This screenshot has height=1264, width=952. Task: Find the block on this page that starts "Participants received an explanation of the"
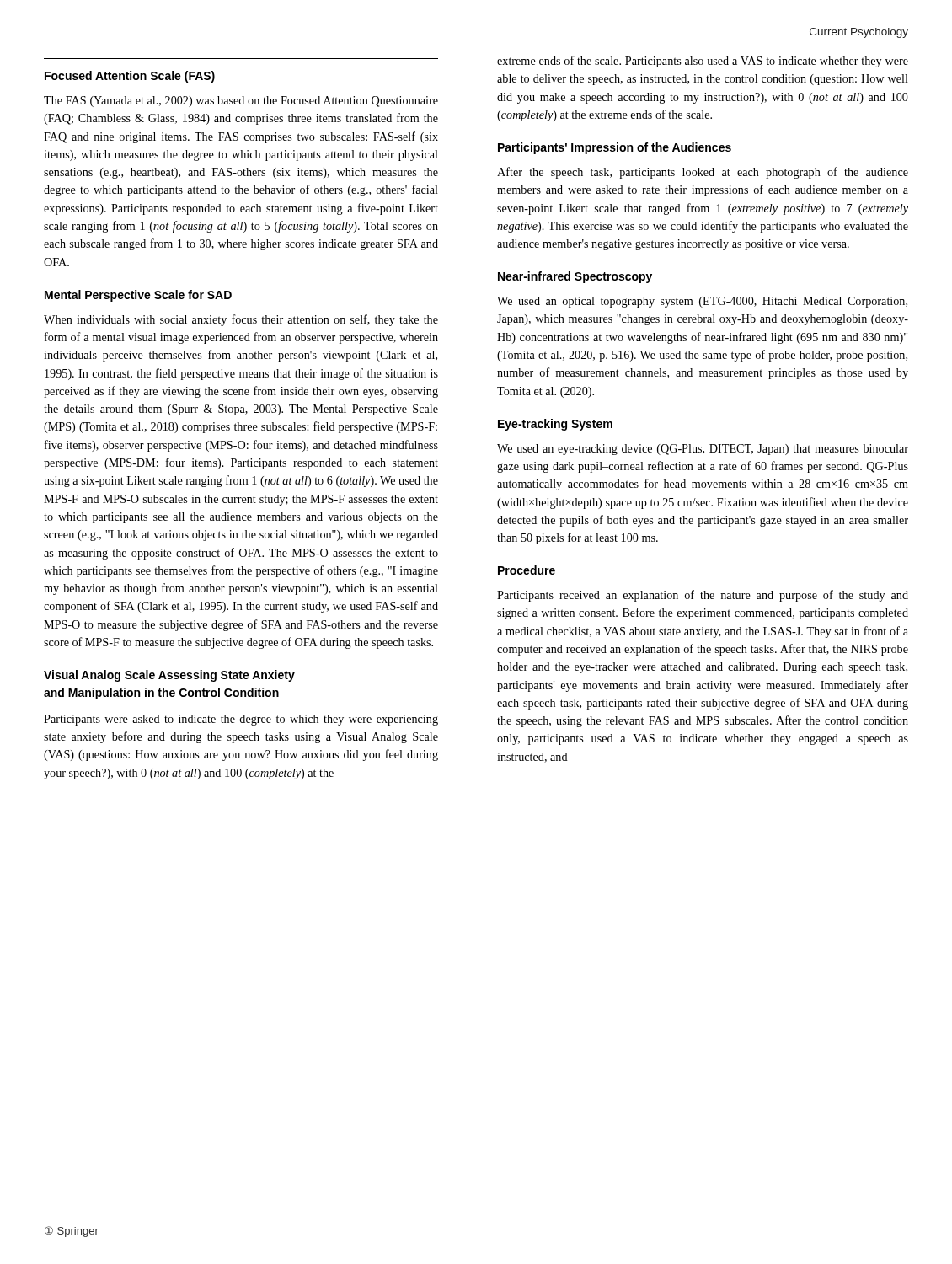click(703, 676)
